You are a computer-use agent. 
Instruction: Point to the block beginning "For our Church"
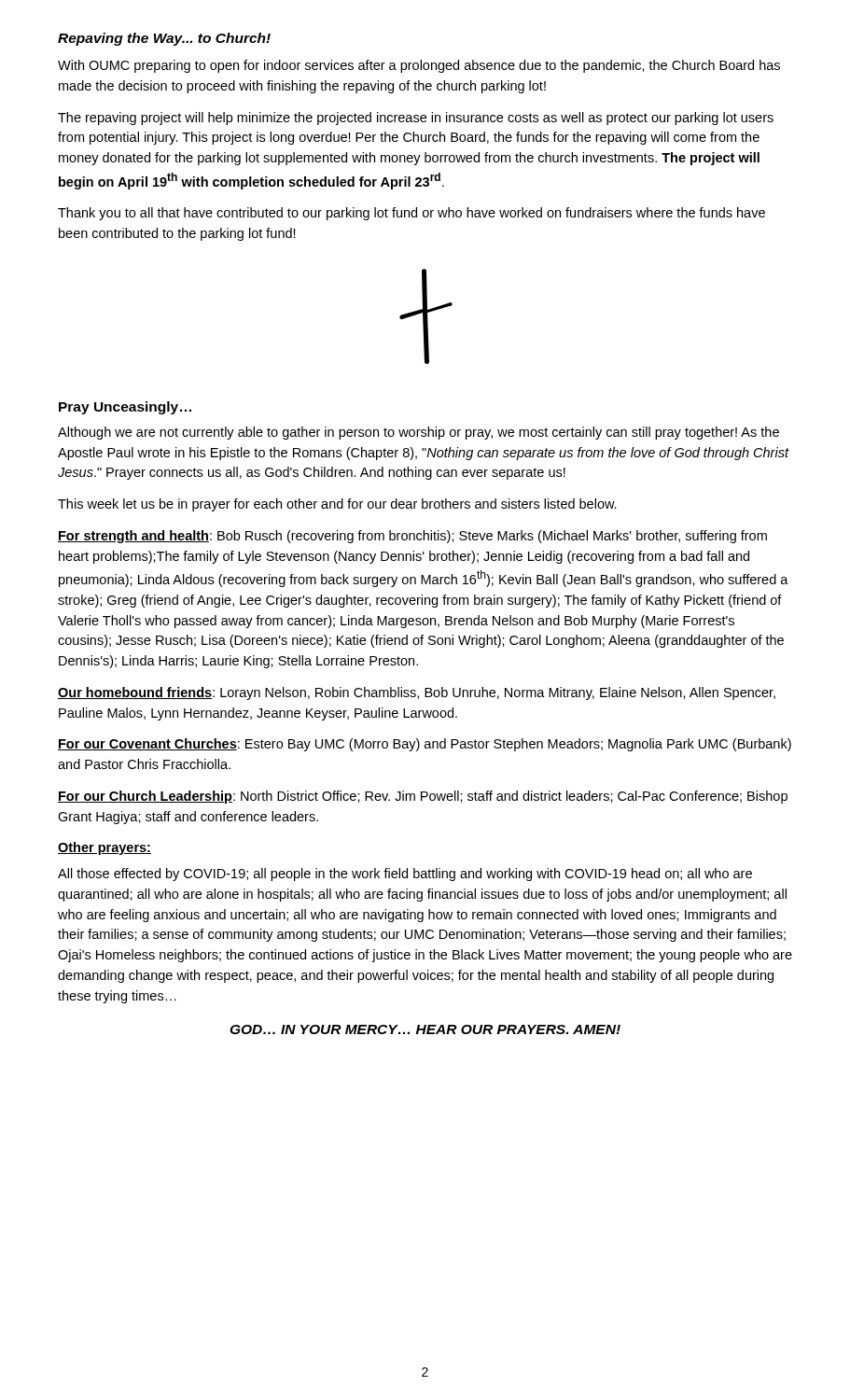point(423,806)
